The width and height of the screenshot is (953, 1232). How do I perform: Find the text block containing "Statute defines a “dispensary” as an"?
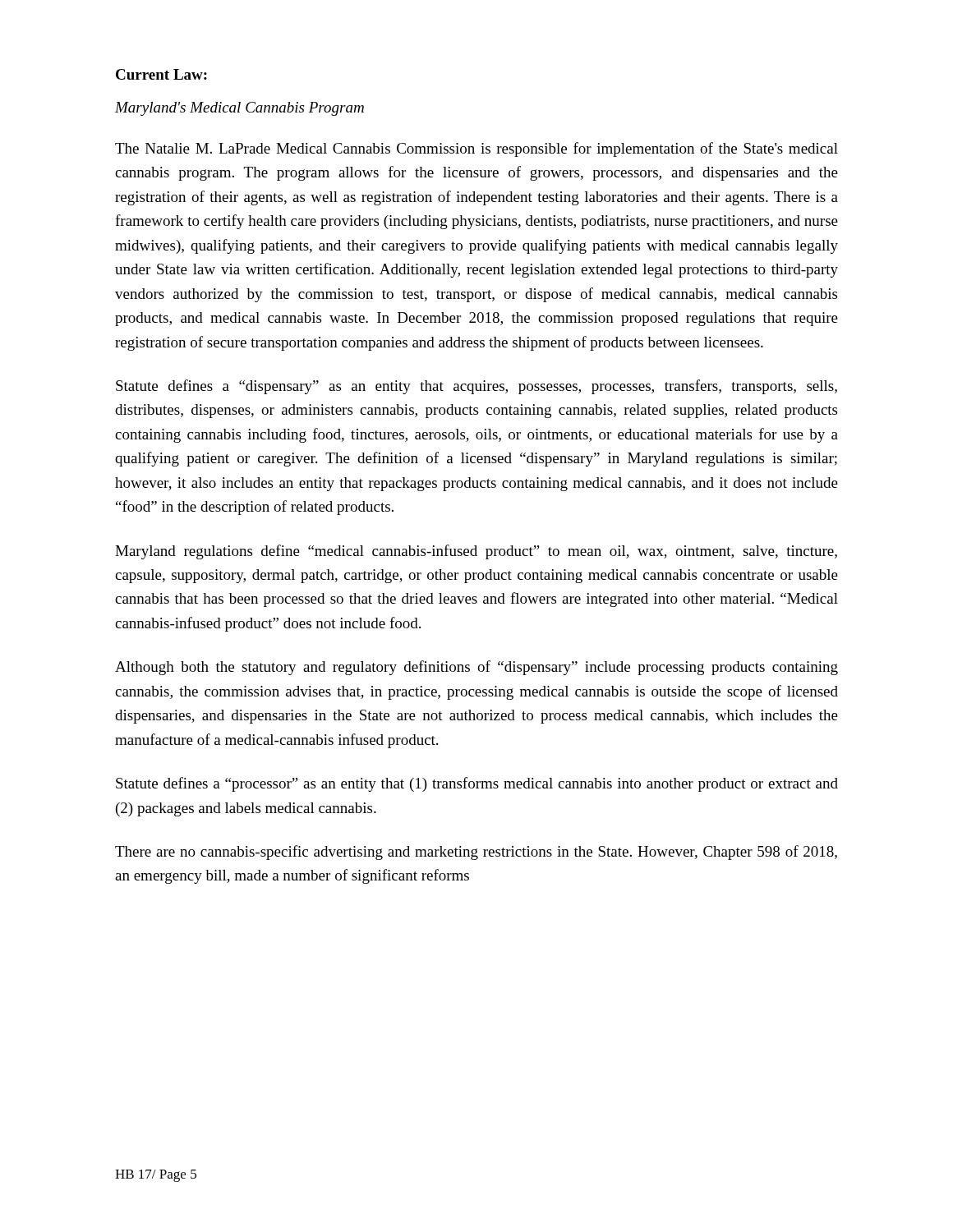476,446
